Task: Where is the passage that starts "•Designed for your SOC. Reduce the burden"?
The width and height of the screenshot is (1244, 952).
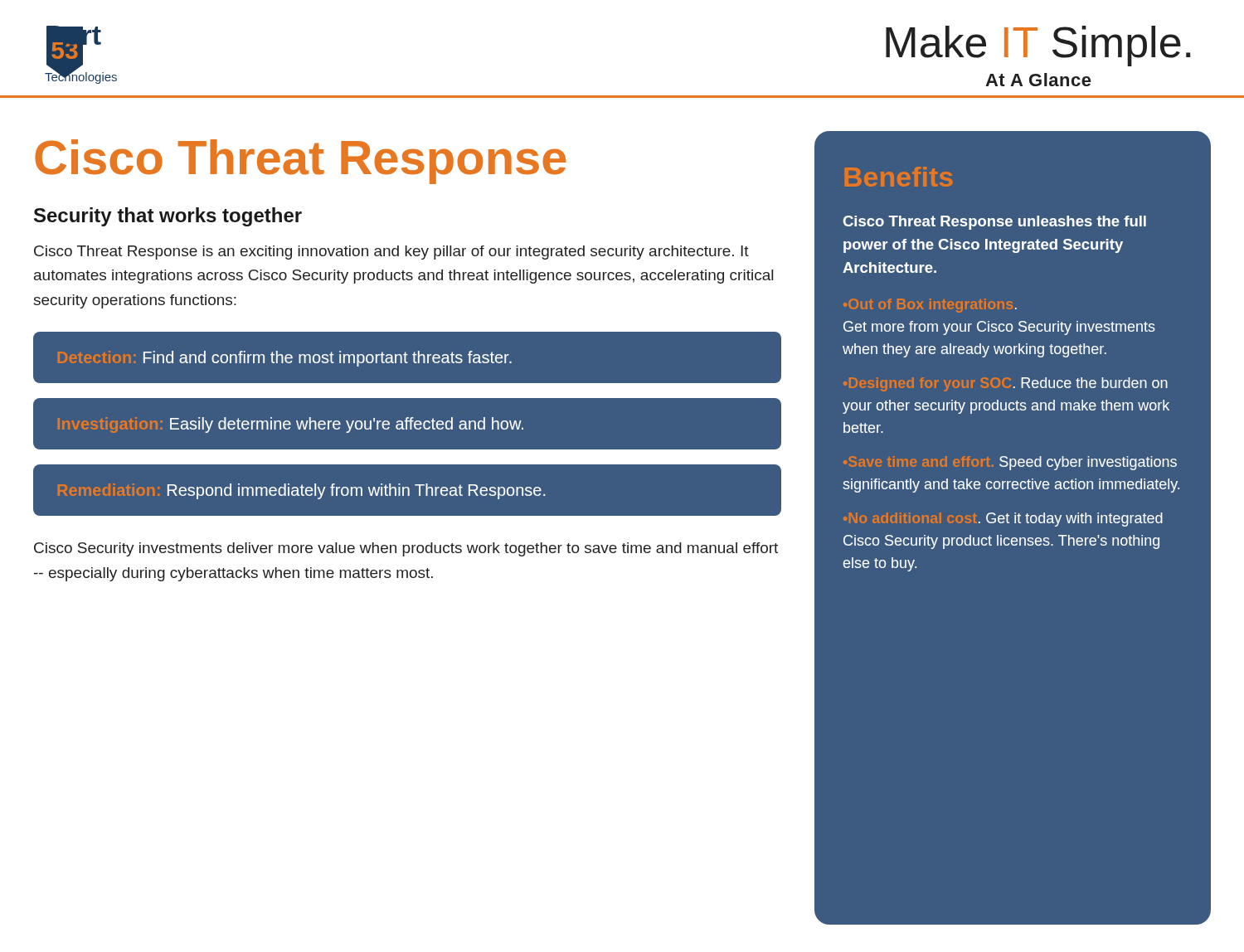Action: [x=1006, y=406]
